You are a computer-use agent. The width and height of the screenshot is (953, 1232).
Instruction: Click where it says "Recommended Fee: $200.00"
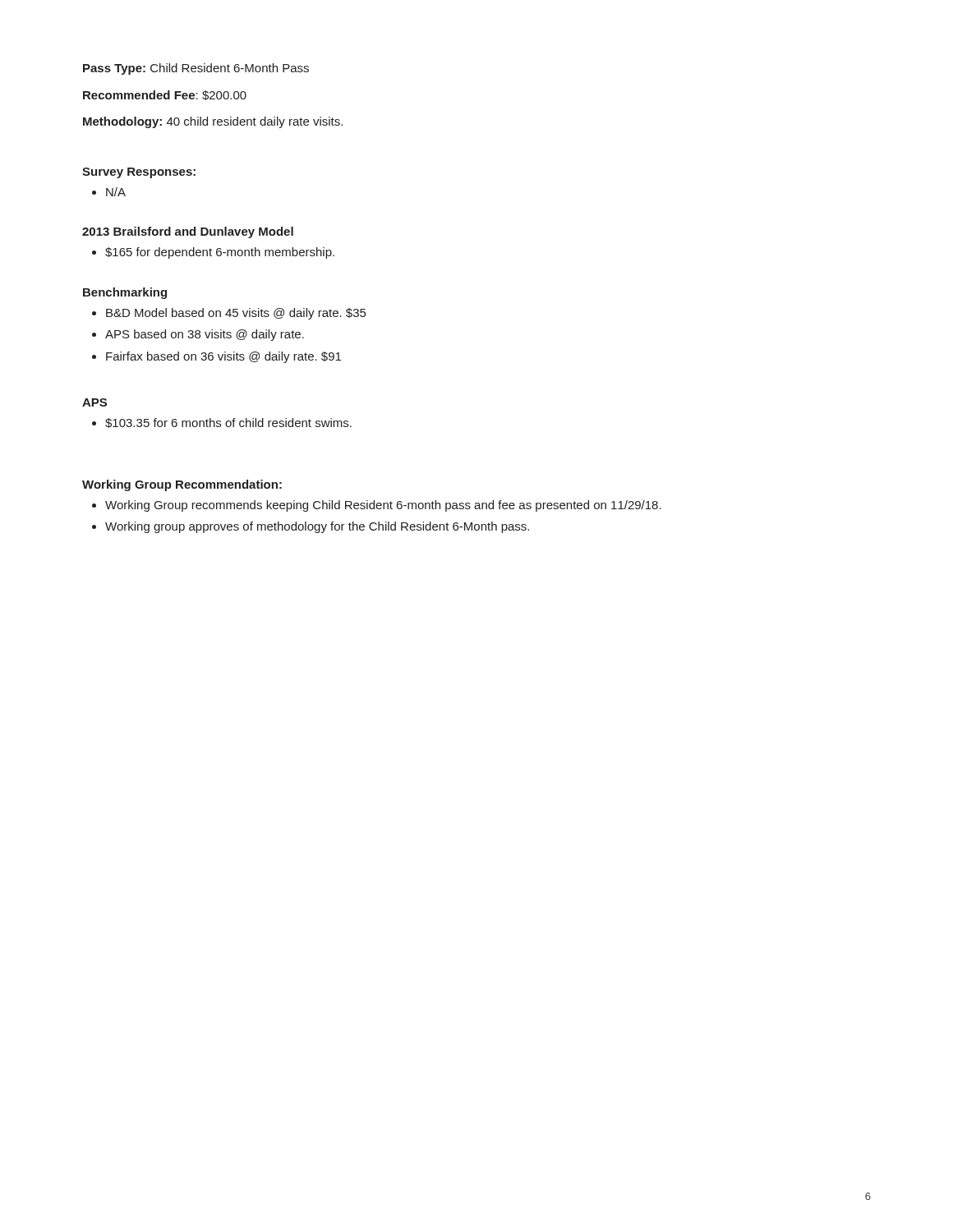click(x=164, y=94)
